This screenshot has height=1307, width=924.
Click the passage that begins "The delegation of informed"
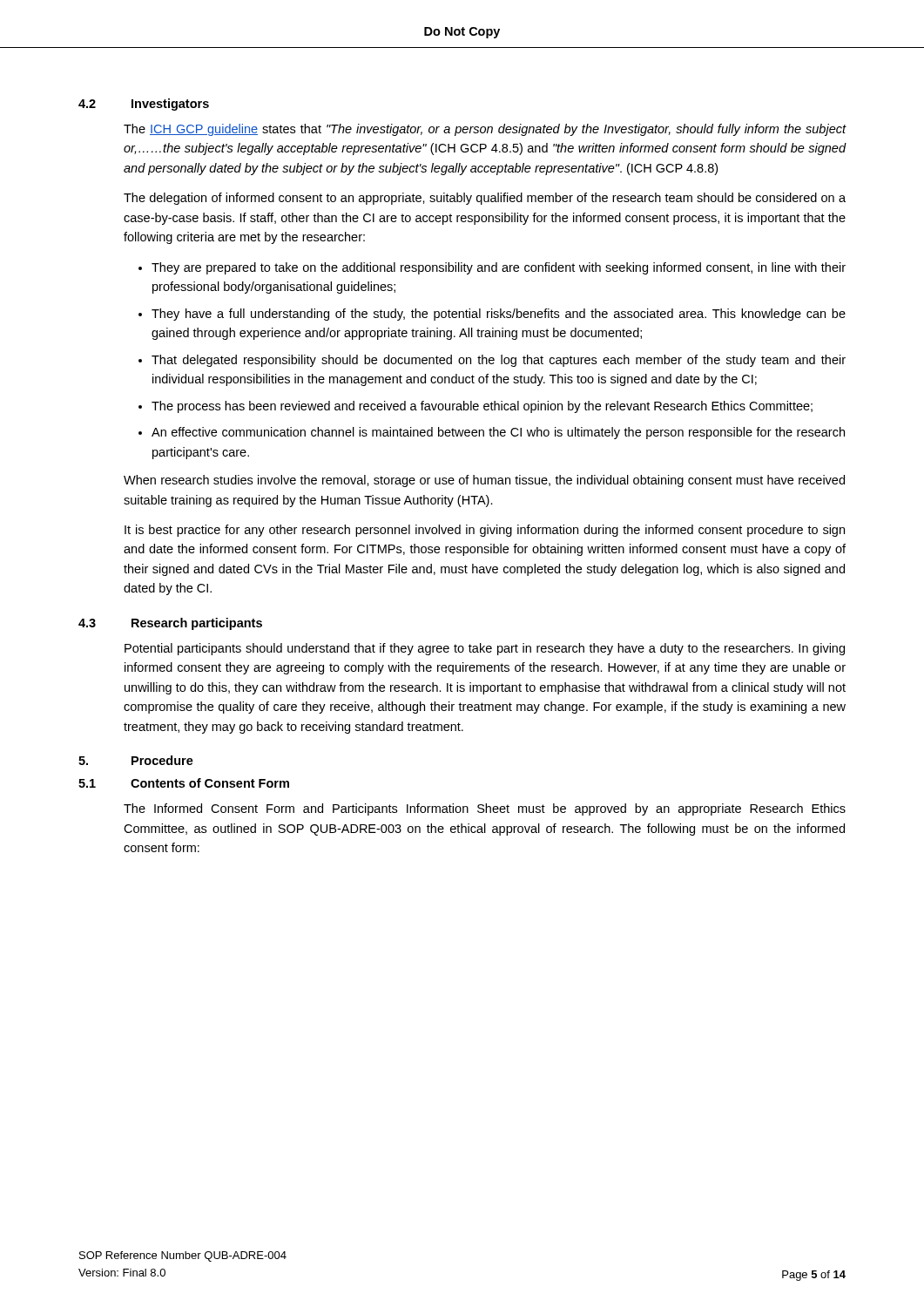485,218
